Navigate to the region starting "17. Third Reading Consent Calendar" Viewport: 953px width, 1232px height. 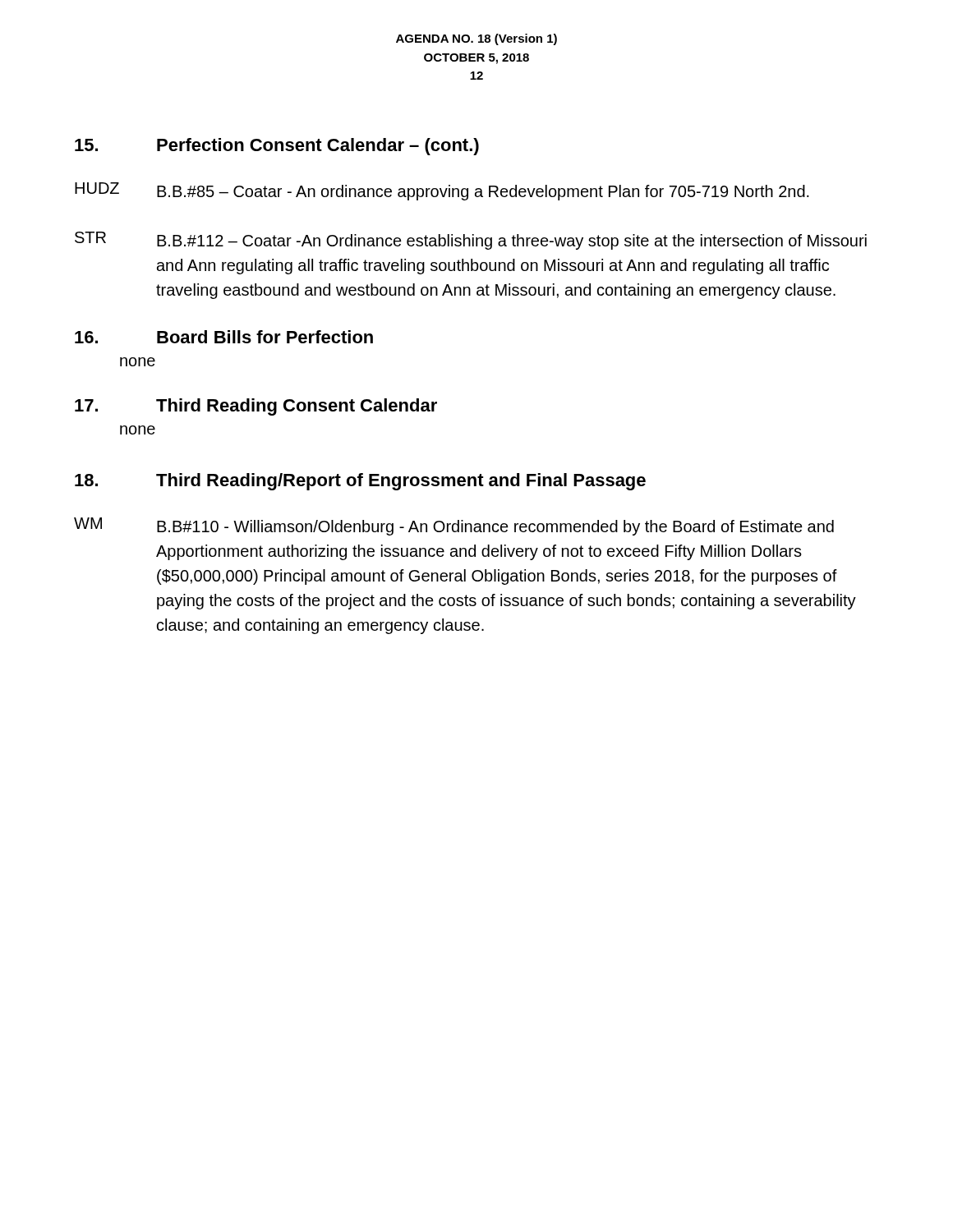[256, 405]
